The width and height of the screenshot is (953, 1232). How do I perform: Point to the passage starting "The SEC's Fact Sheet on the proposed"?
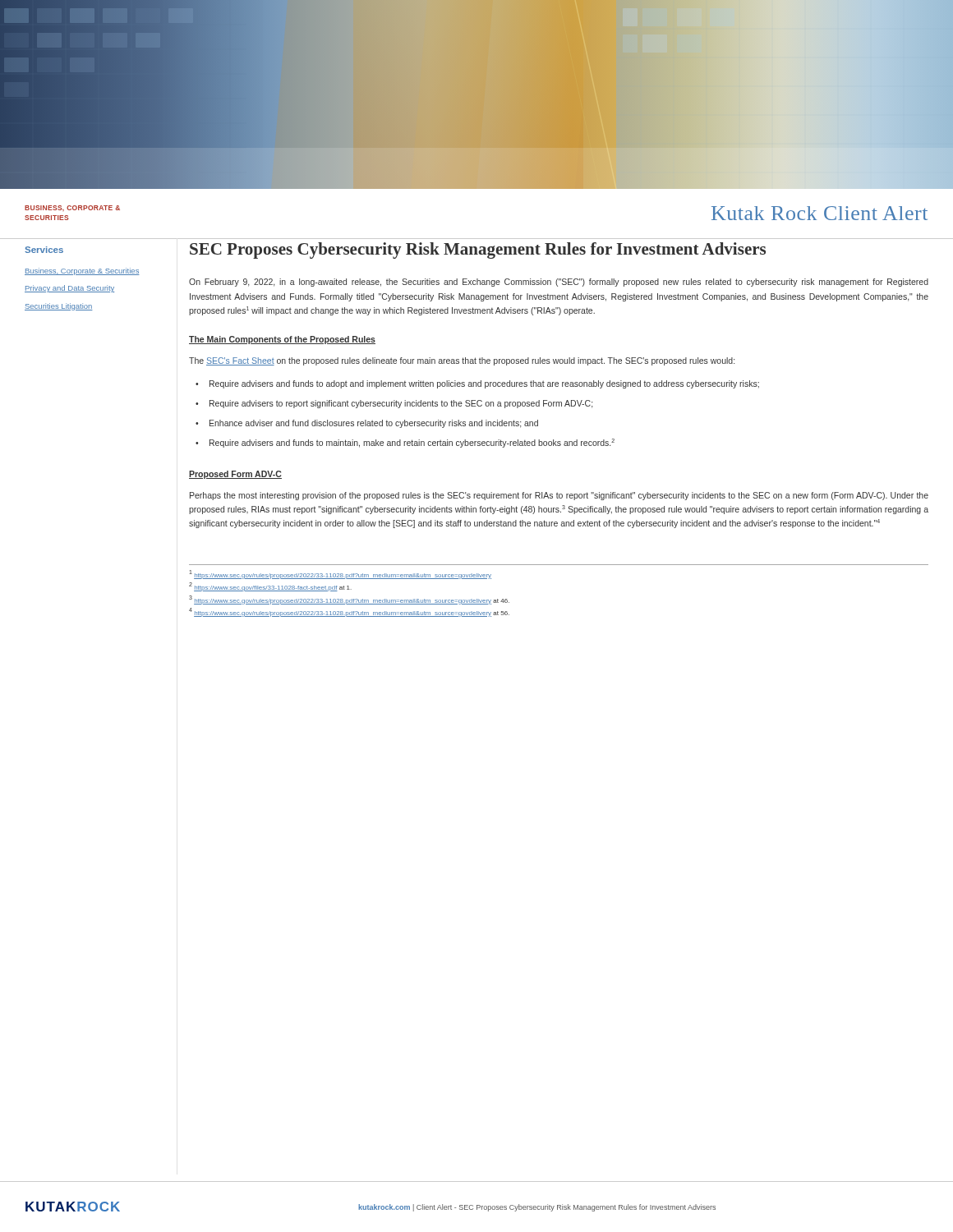(462, 361)
